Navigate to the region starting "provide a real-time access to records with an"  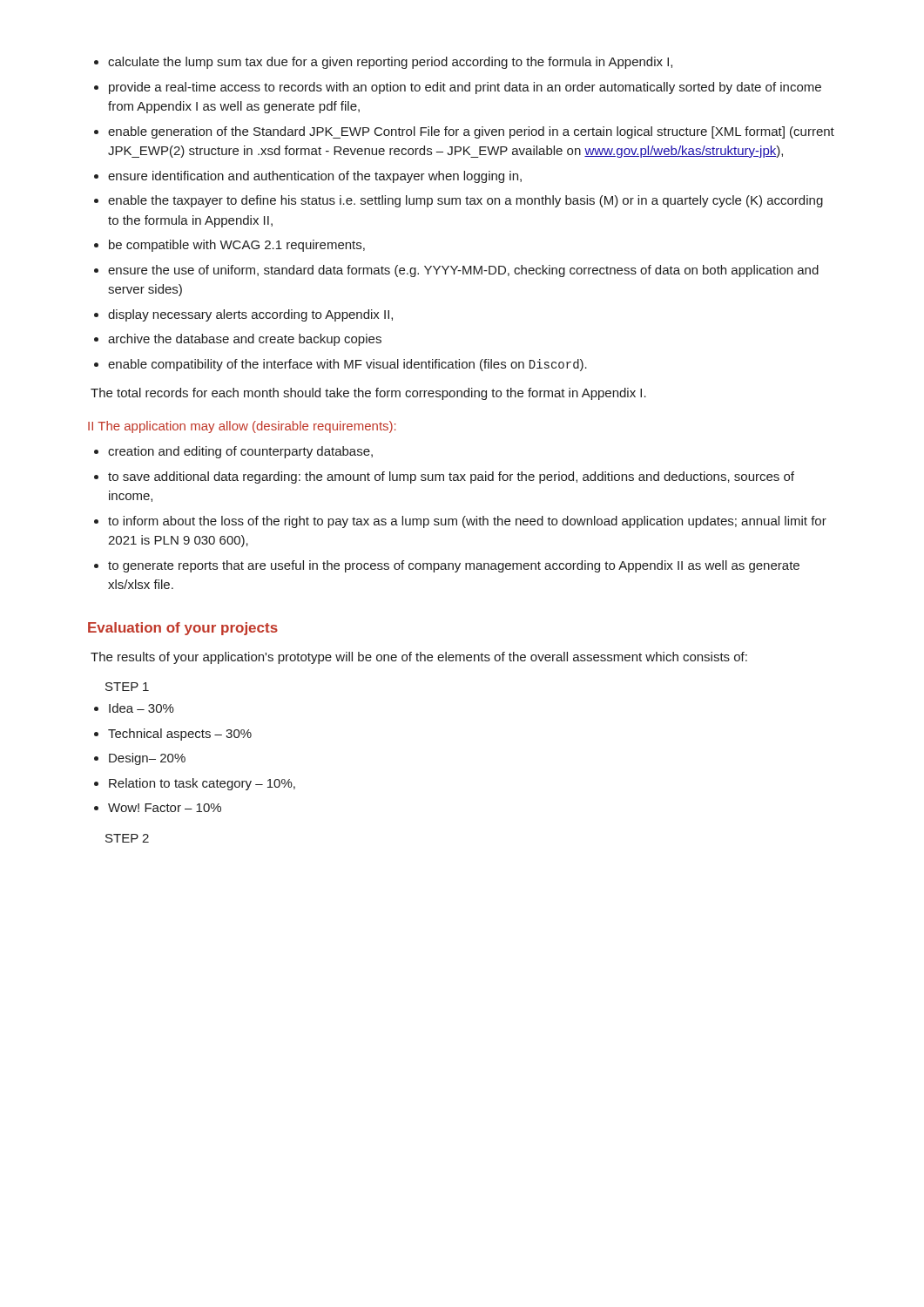465,96
